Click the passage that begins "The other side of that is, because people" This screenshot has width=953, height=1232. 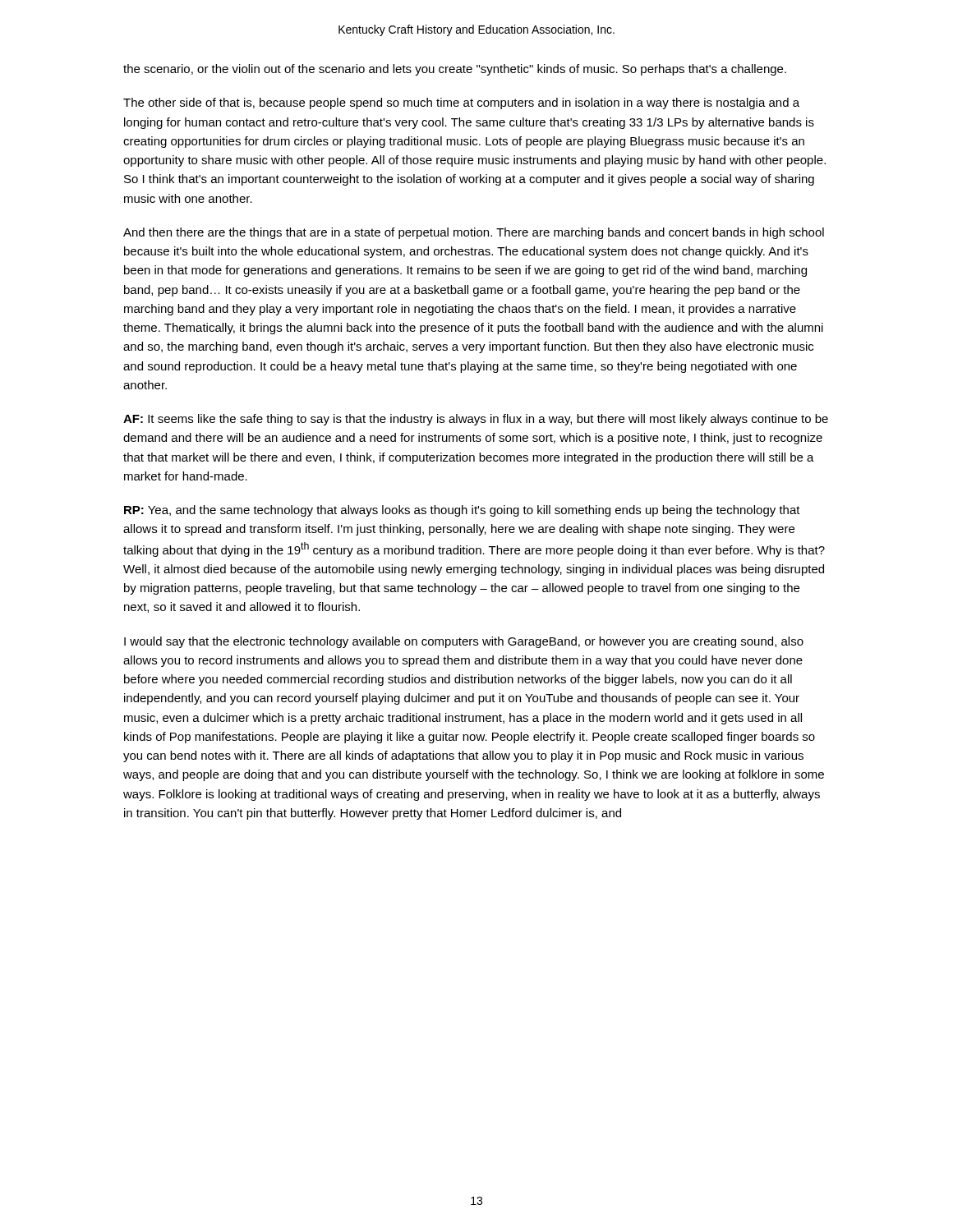475,150
